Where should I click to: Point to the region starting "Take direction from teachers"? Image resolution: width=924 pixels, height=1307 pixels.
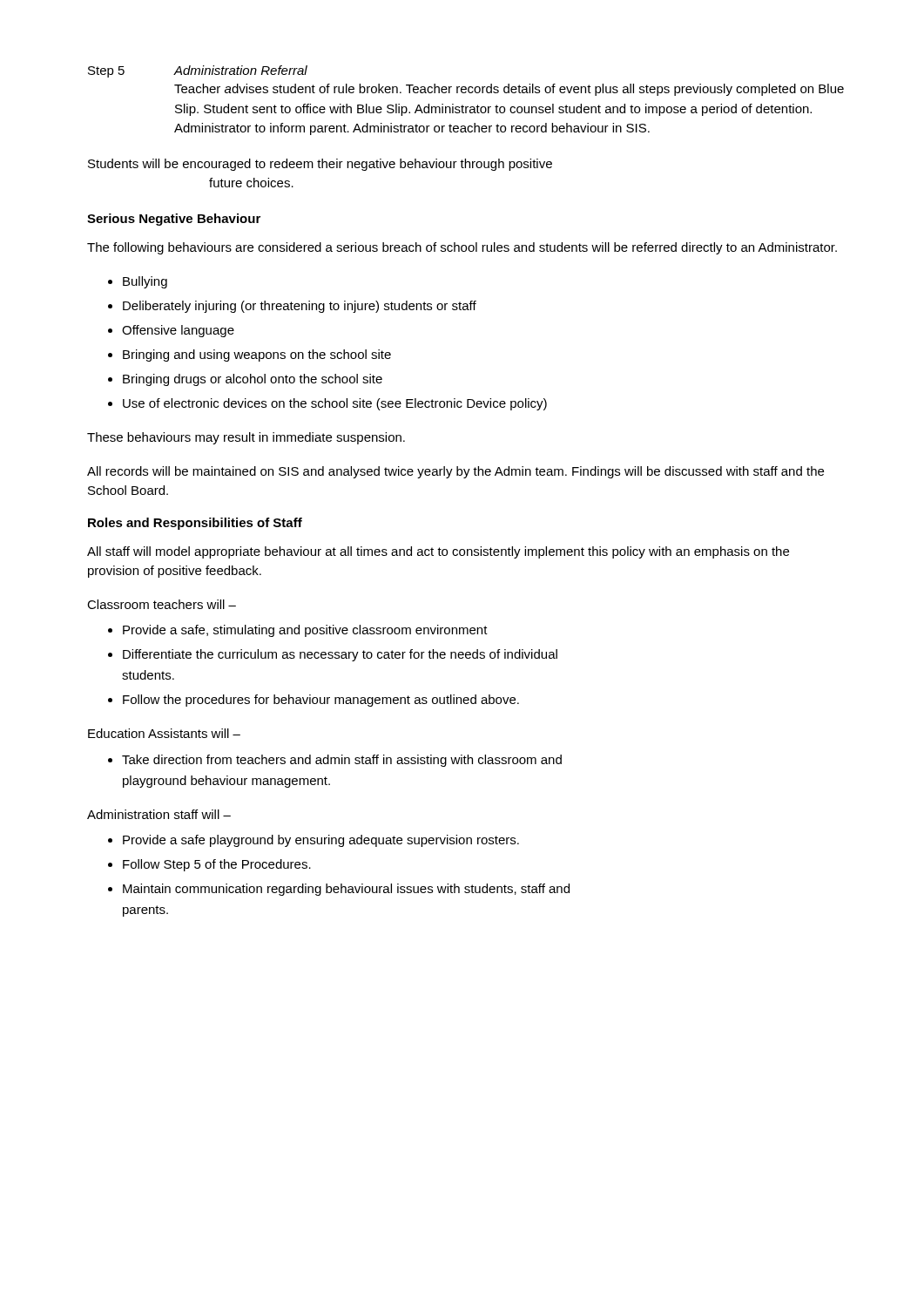coord(466,770)
